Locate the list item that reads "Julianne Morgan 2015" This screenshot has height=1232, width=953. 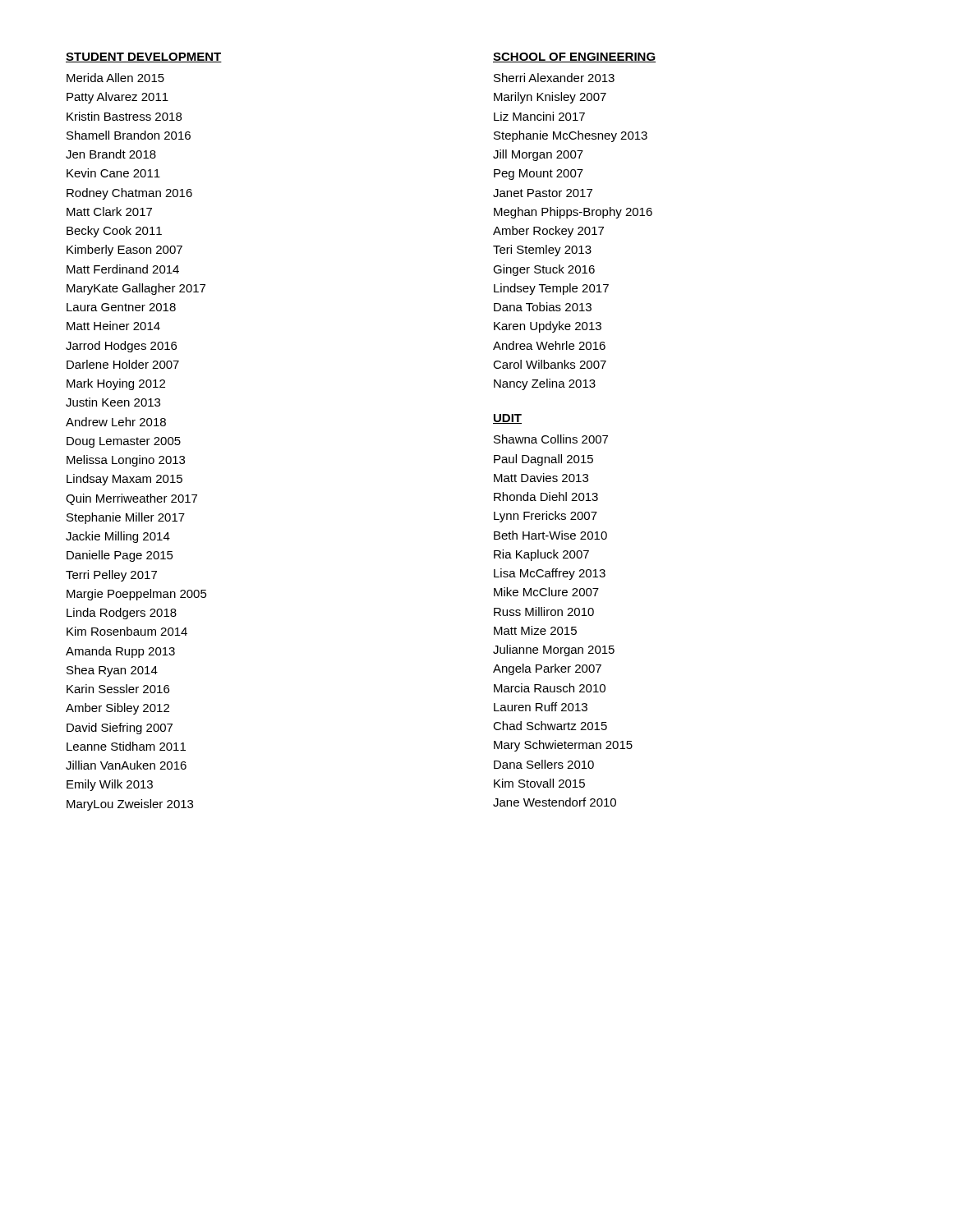coord(554,649)
